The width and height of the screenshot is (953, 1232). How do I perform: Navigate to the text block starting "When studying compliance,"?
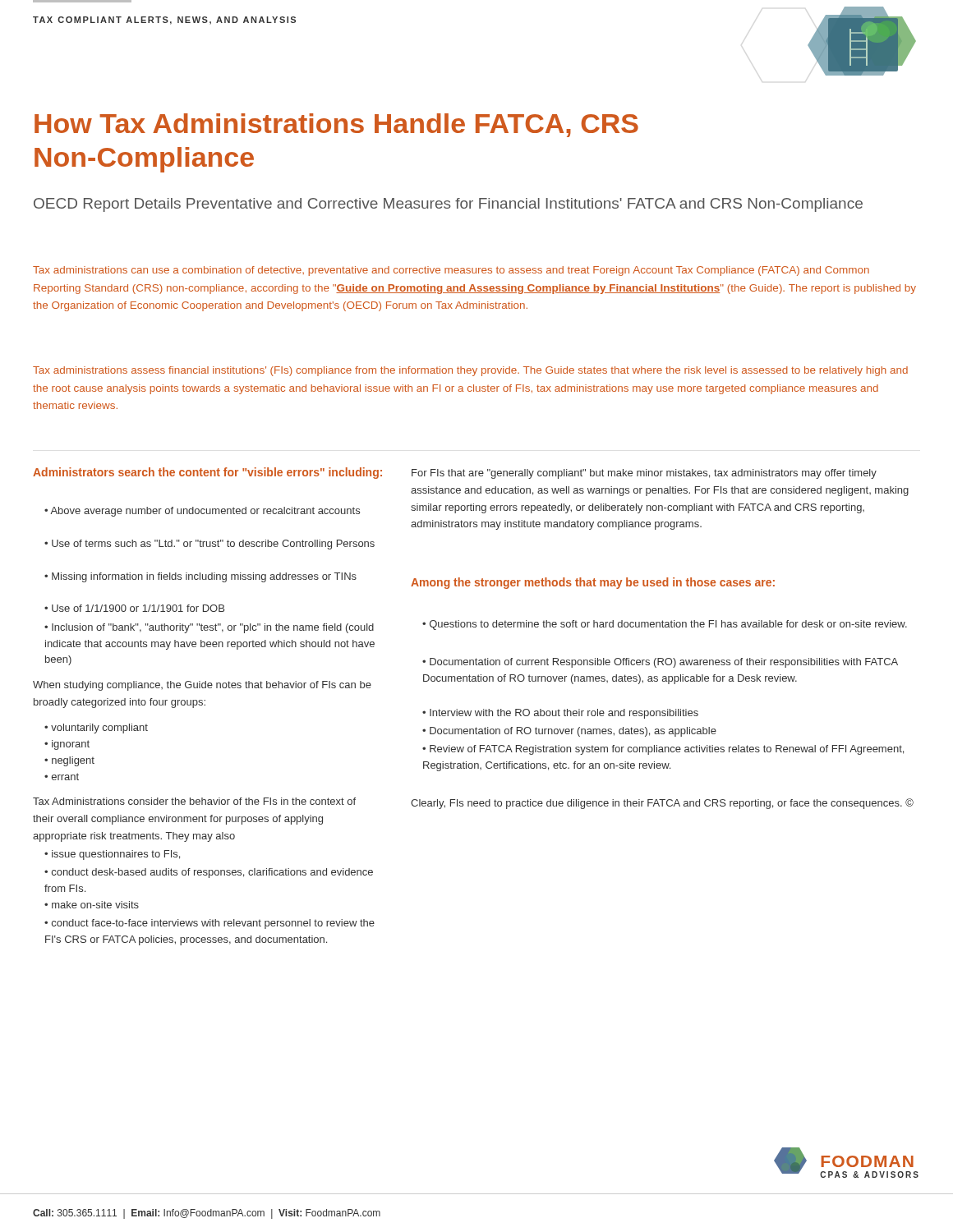(205, 694)
